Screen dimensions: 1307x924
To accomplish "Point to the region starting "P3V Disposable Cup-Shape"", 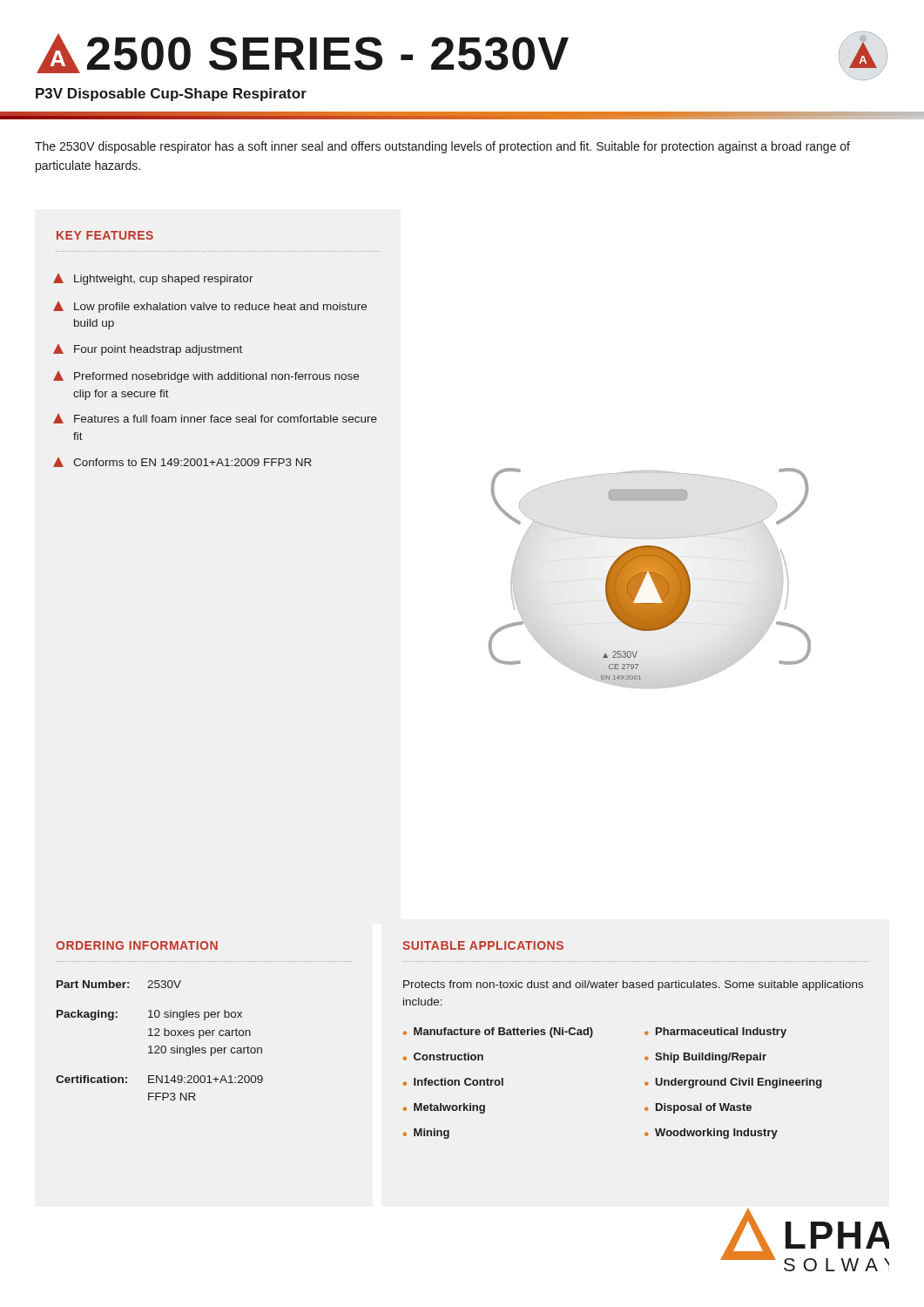I will click(x=171, y=94).
